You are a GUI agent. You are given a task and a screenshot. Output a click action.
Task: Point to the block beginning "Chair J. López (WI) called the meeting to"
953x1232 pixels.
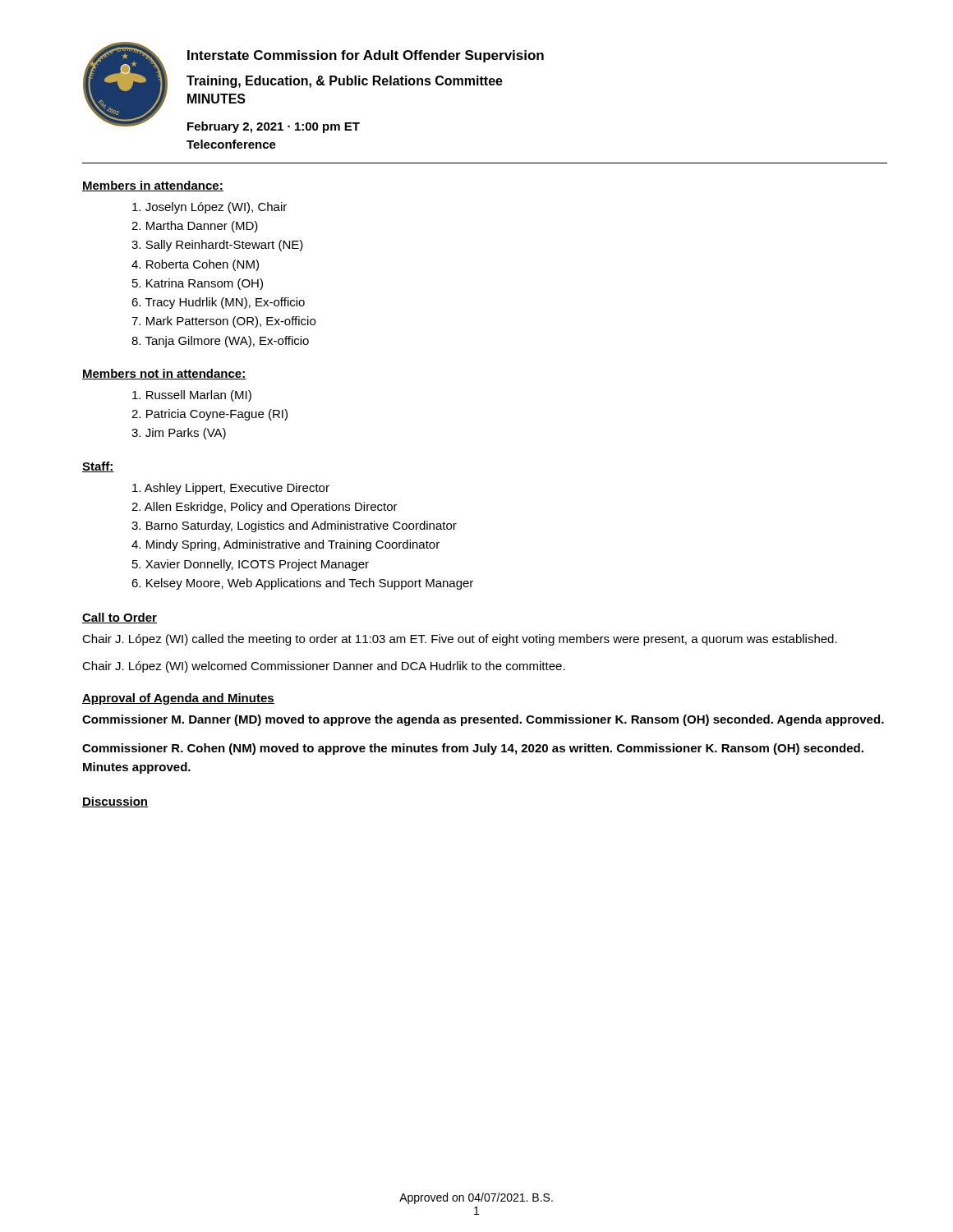coord(460,639)
